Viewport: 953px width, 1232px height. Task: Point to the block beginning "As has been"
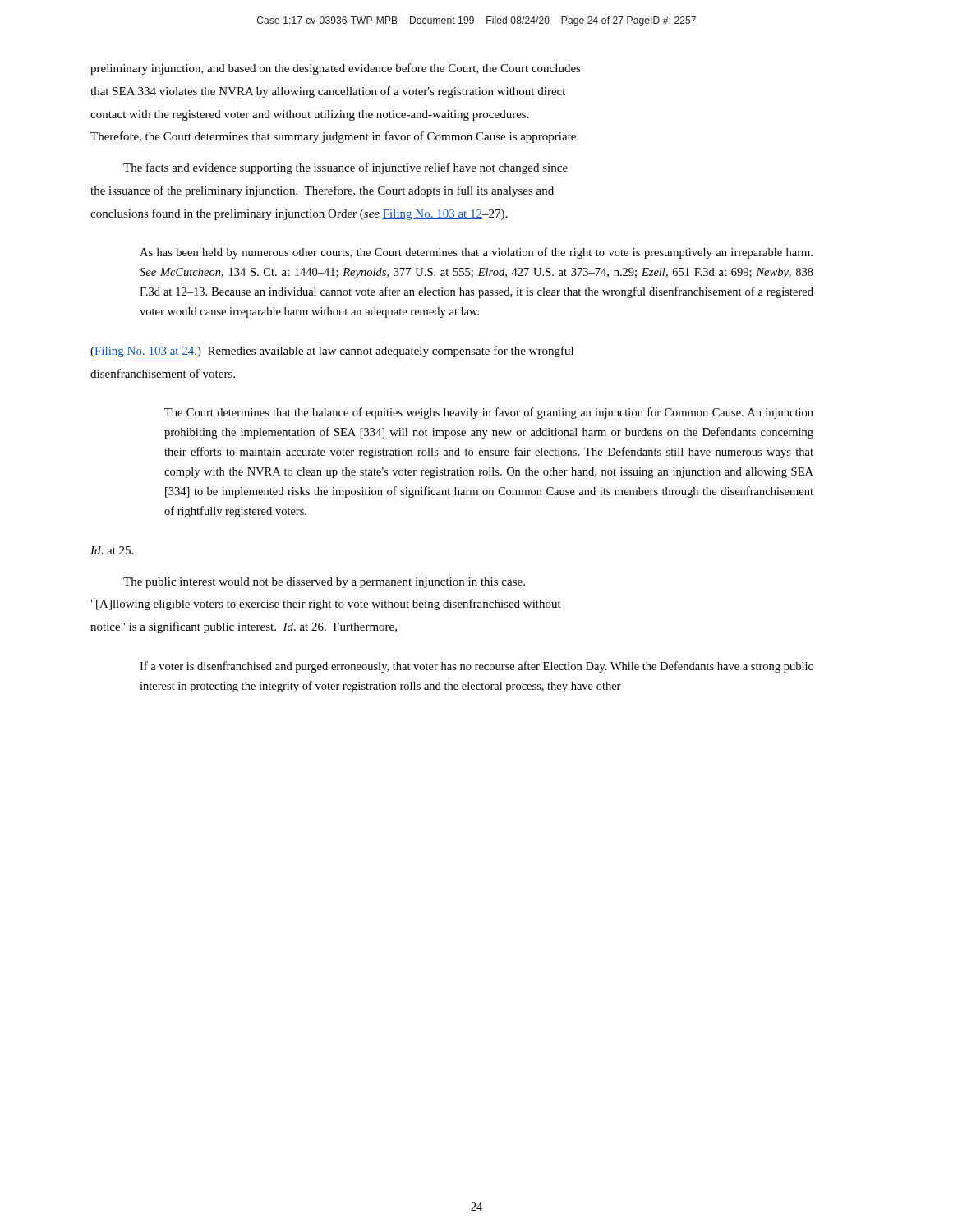pyautogui.click(x=476, y=283)
